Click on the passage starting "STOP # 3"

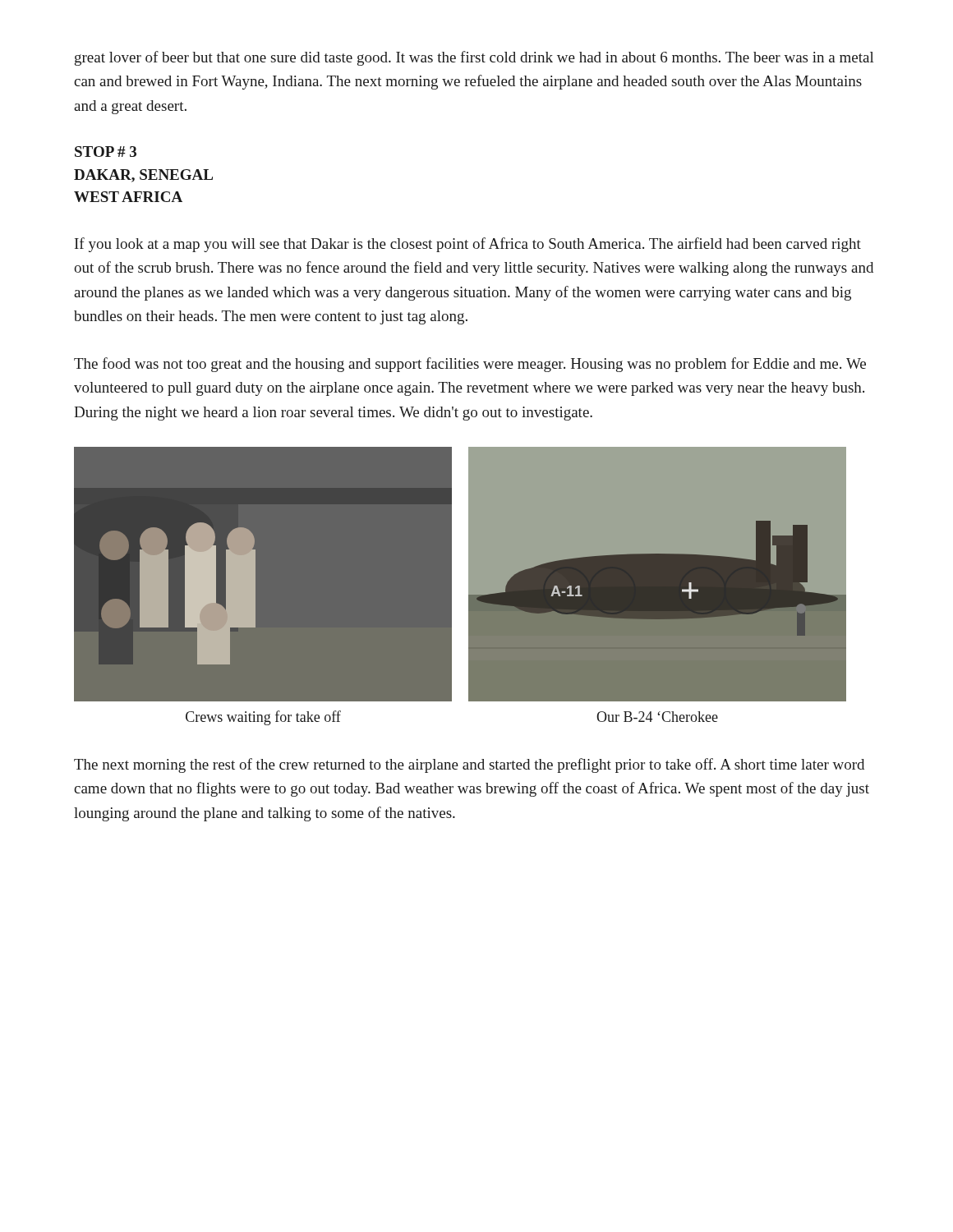pyautogui.click(x=106, y=152)
